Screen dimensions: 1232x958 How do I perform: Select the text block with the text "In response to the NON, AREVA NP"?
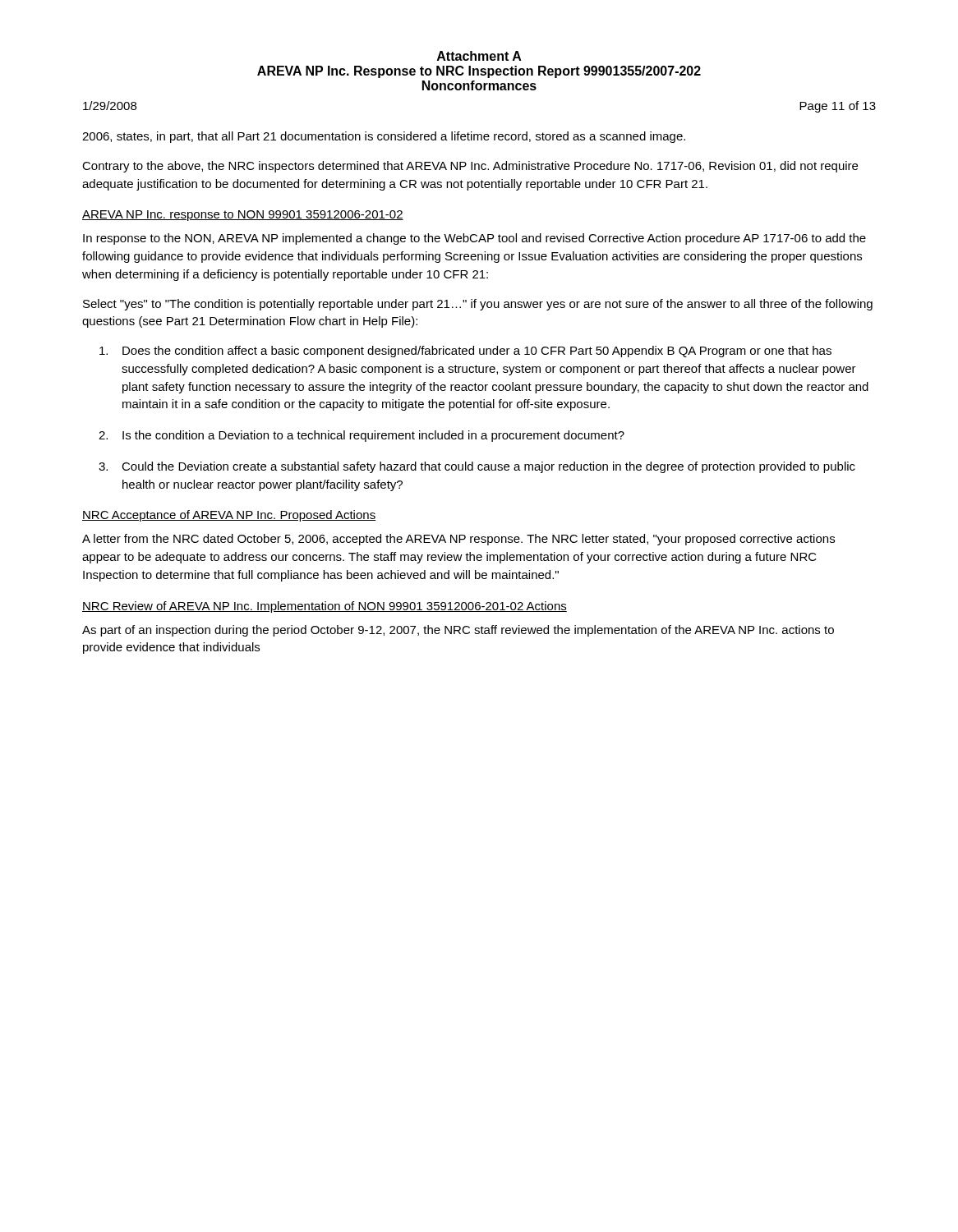[474, 256]
